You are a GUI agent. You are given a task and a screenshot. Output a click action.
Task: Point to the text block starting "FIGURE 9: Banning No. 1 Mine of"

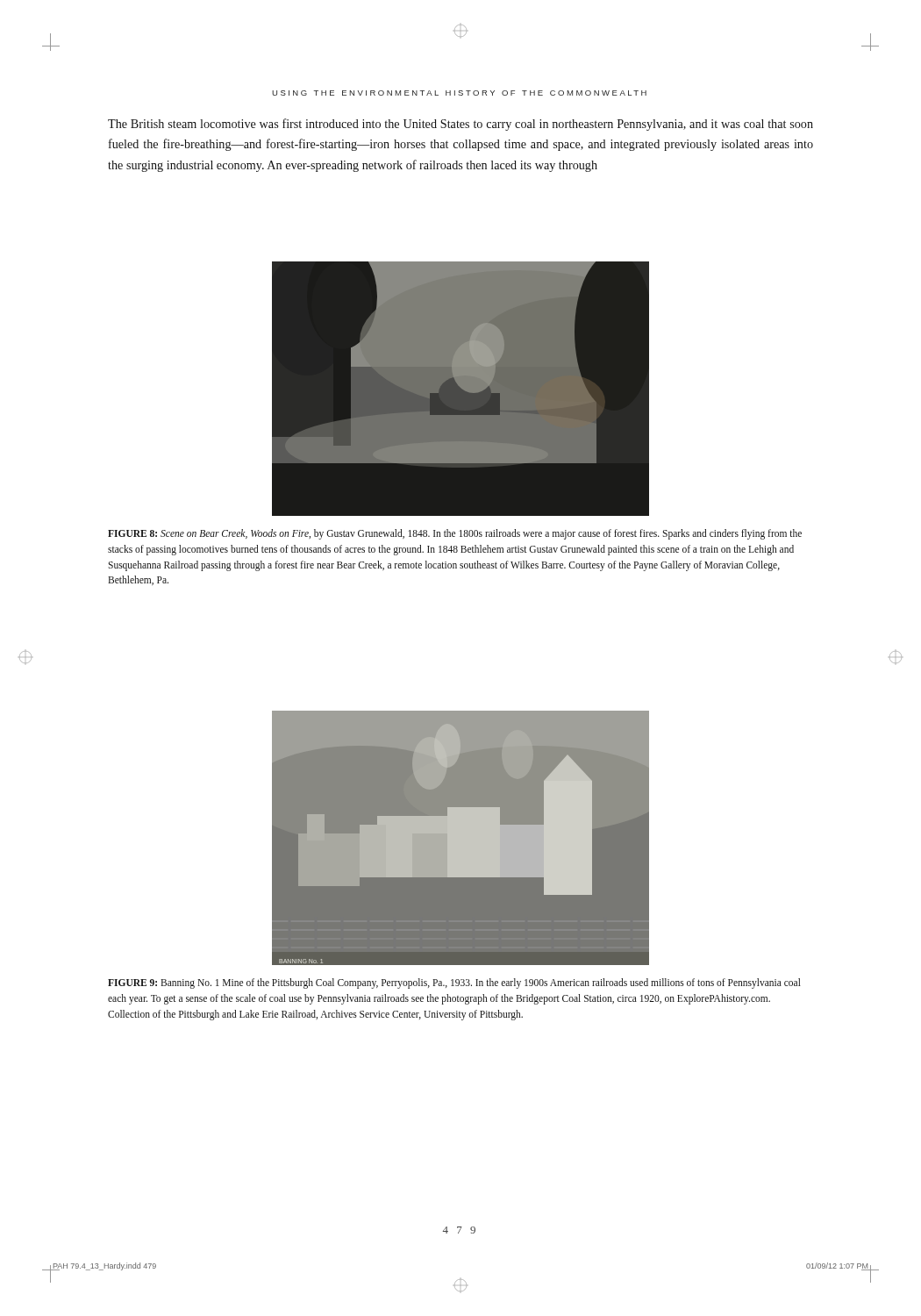[x=454, y=998]
